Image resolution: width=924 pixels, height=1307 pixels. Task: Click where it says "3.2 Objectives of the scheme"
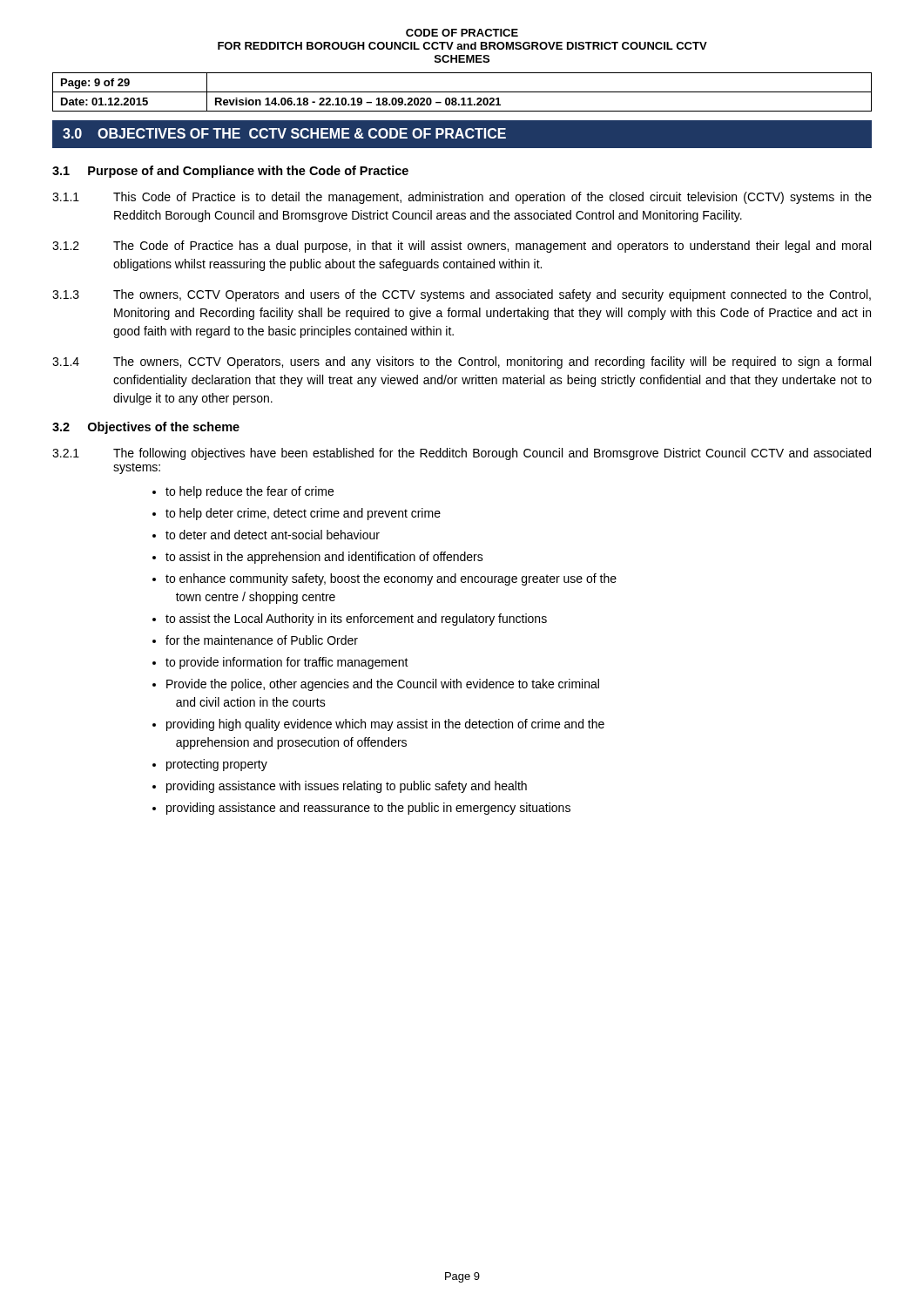click(146, 427)
